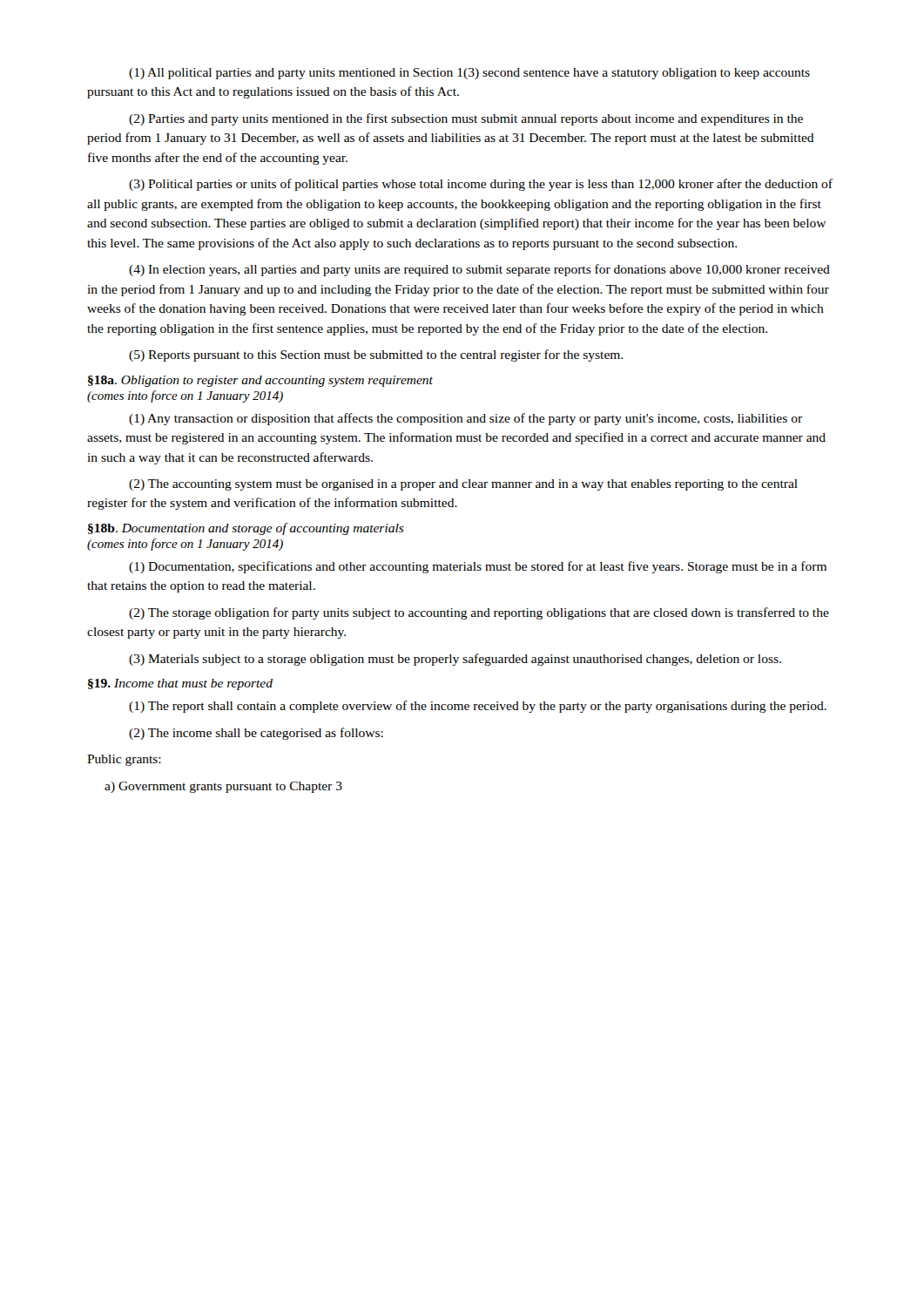Find the section header that reads "§18a. Obligation to register and accounting system requirement"
924x1307 pixels.
(260, 387)
